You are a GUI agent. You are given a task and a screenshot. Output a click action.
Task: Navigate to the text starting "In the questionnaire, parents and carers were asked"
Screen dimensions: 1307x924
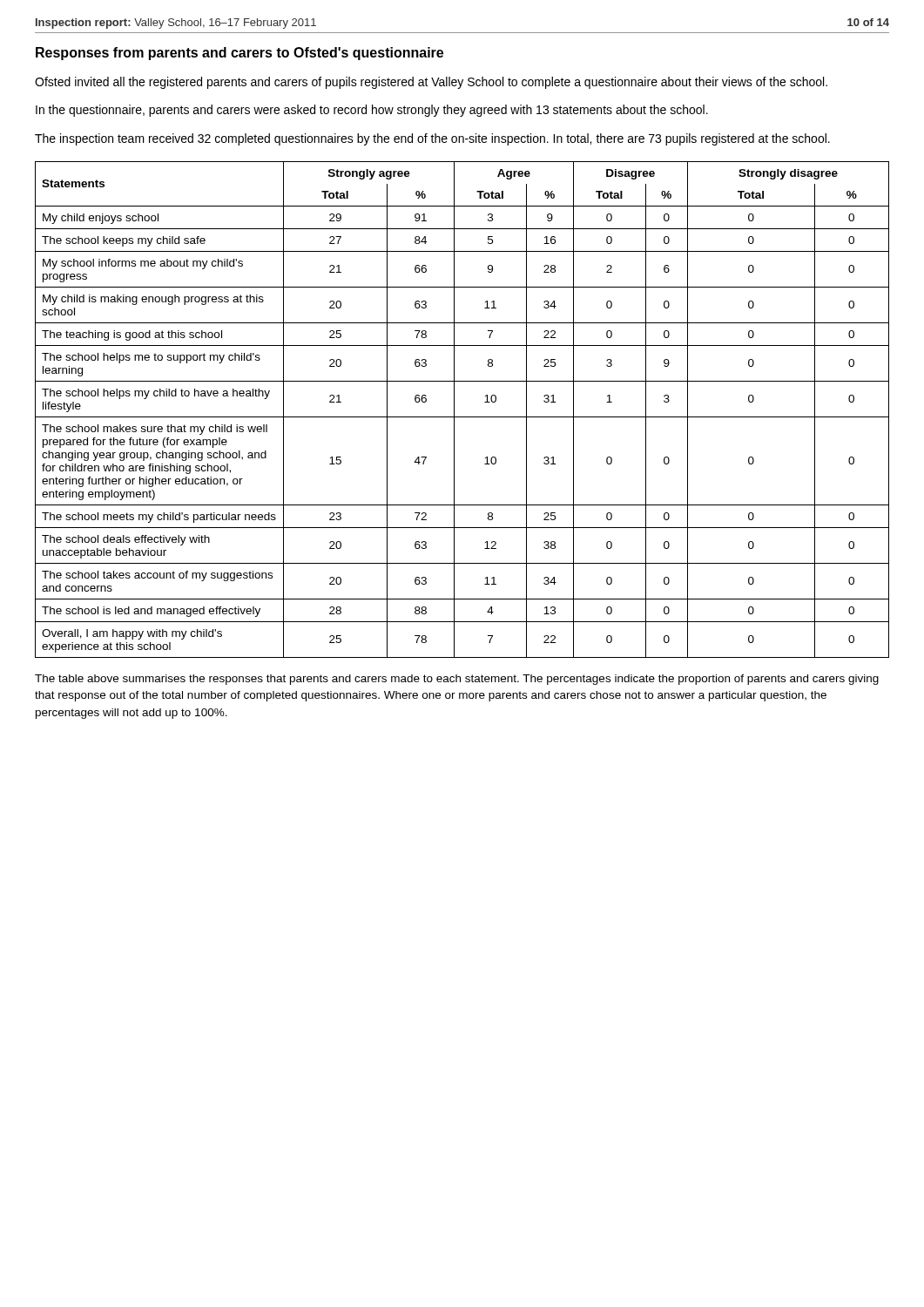tap(372, 110)
